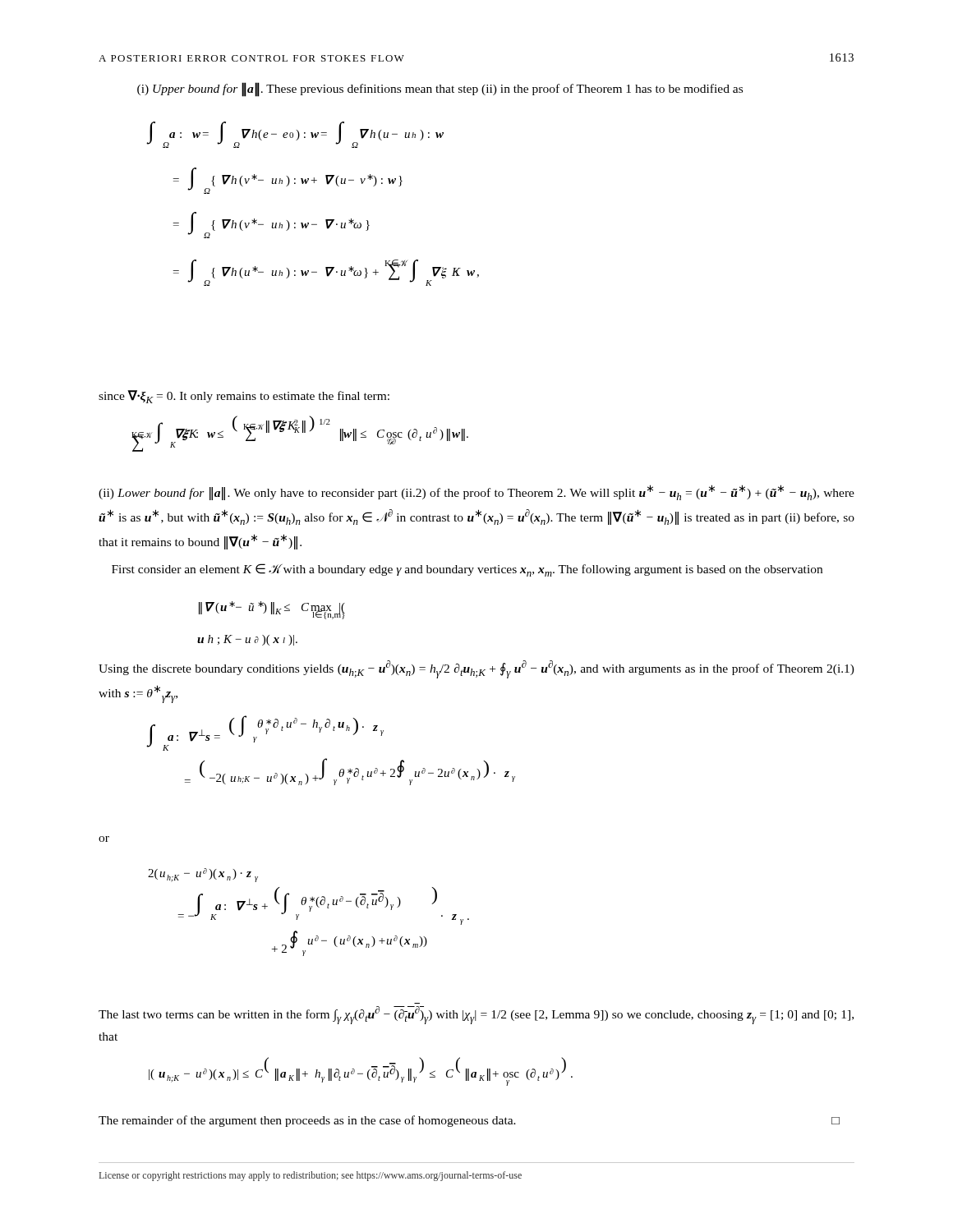Click on the formula that reads "text{font-family:'Times New Roman',Times,serif;font-size:15px;}.it{font-style:italic;}.bf{font-weight:bold;font-style:italic;}.rm{font-style:normal;} |( u h;K"
The width and height of the screenshot is (953, 1232).
[444, 1078]
